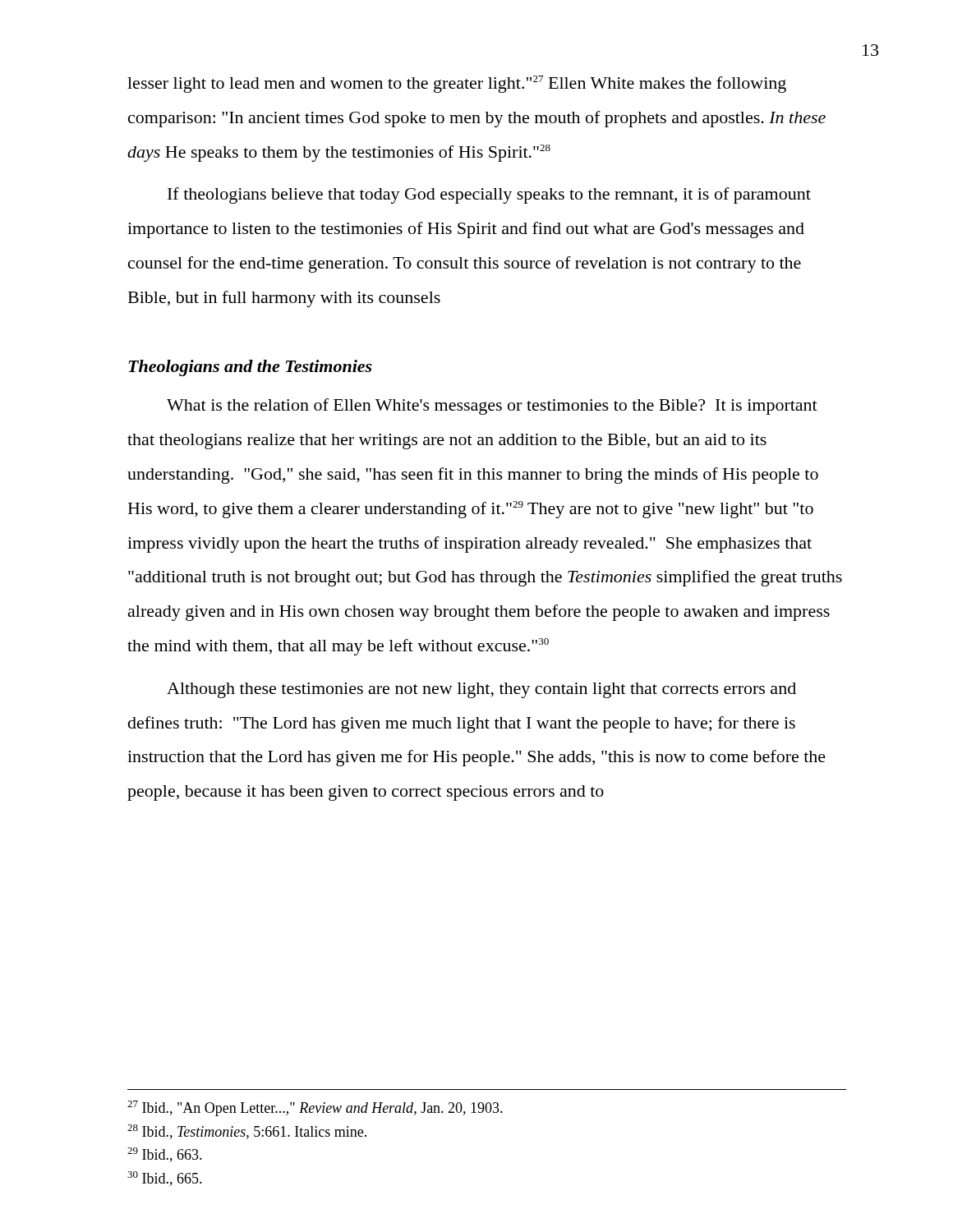Where does it say "30 Ibid., 665."?
953x1232 pixels.
(165, 1178)
